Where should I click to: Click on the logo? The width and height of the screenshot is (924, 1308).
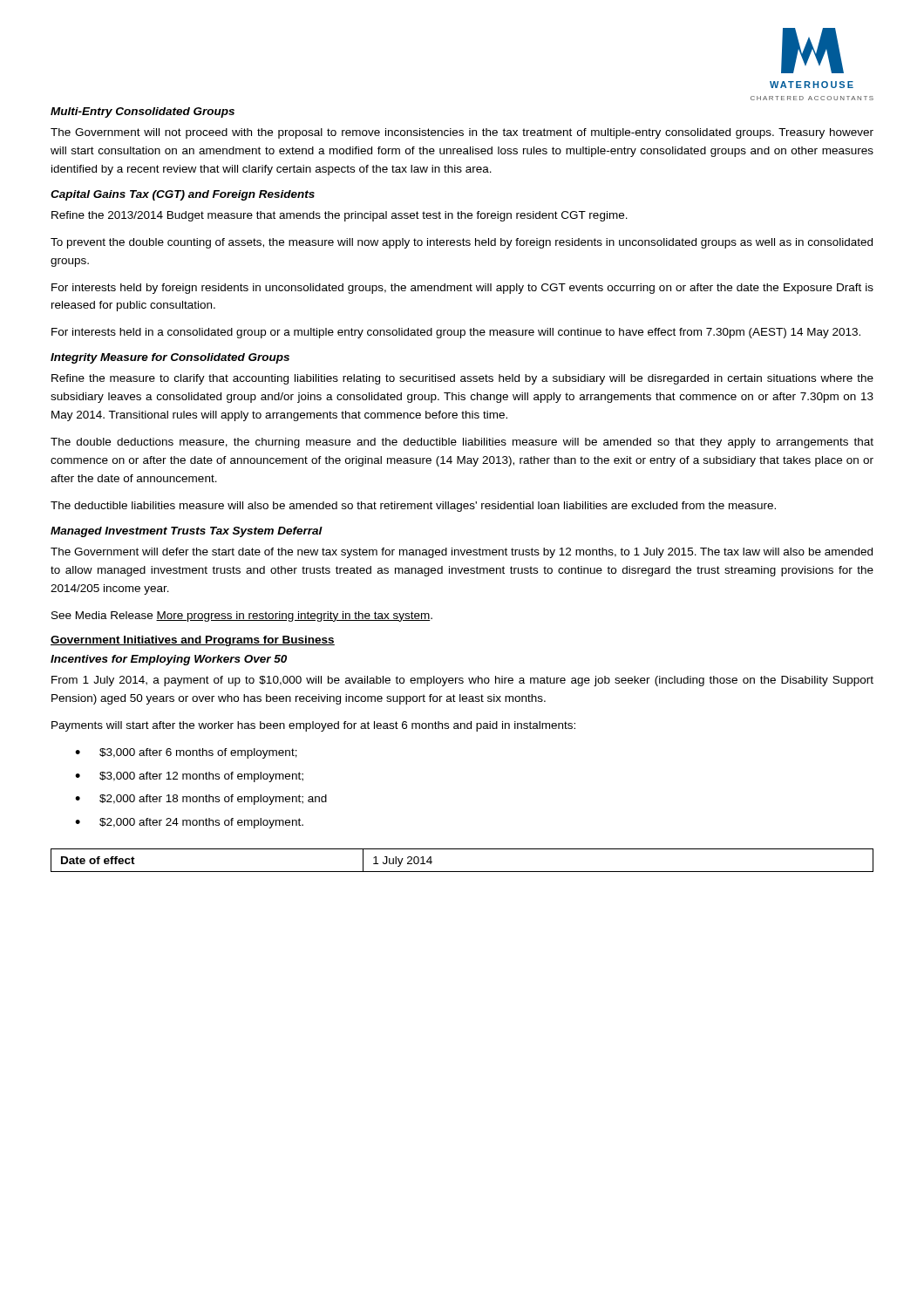point(812,64)
